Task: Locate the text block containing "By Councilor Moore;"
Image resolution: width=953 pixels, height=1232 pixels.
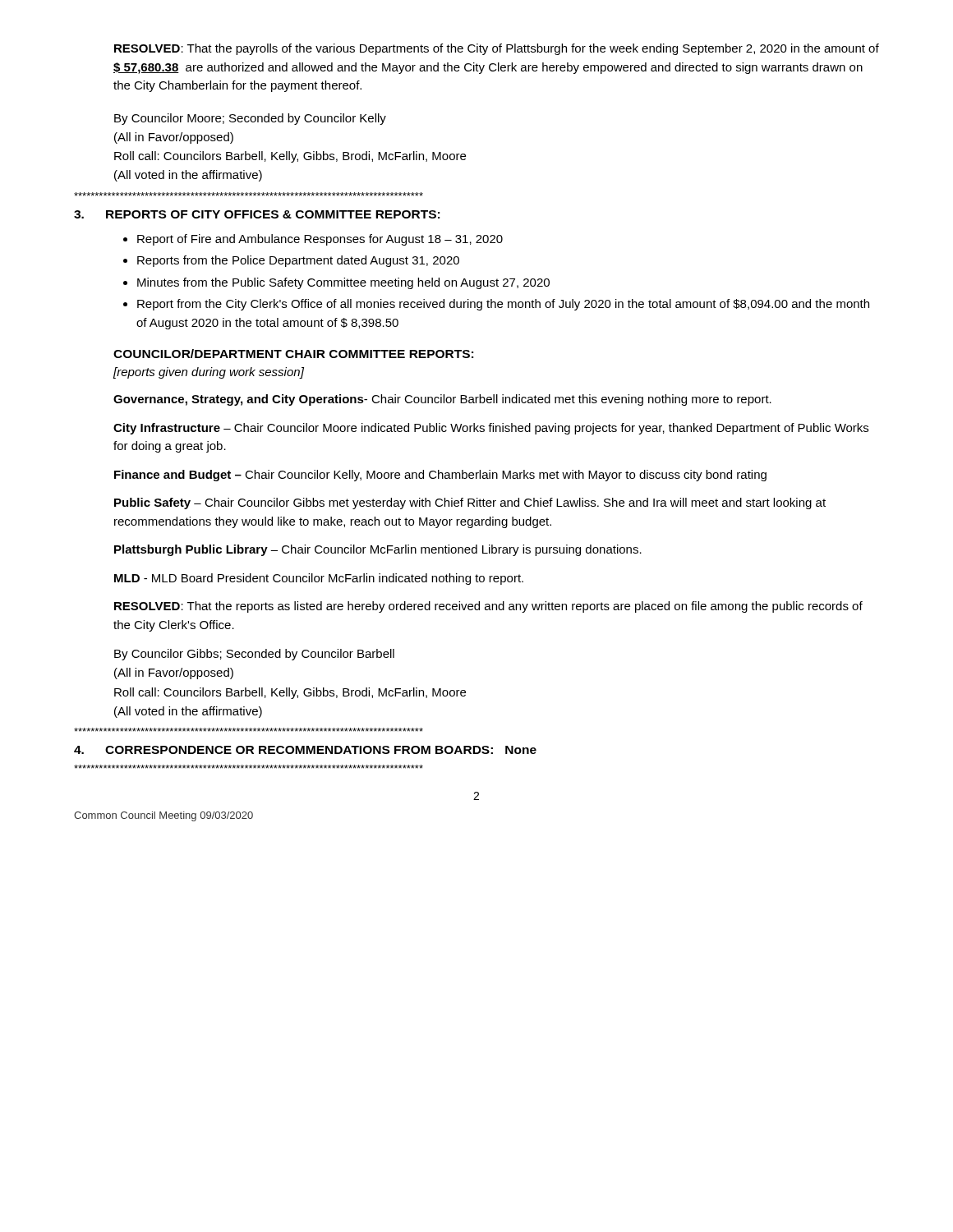Action: (x=290, y=146)
